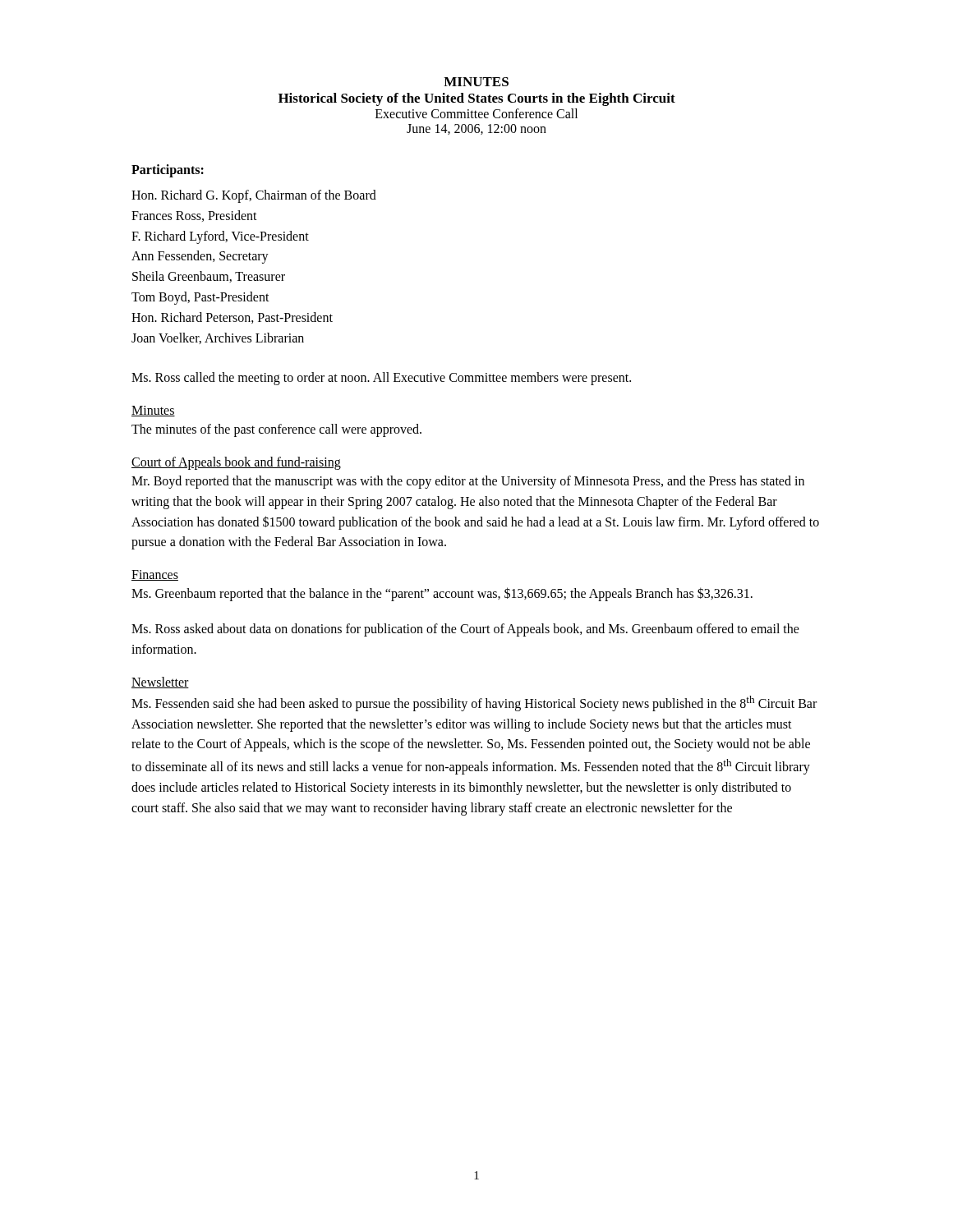The image size is (953, 1232).
Task: Select the list item containing "Tom Boyd, Past-President"
Action: [200, 298]
